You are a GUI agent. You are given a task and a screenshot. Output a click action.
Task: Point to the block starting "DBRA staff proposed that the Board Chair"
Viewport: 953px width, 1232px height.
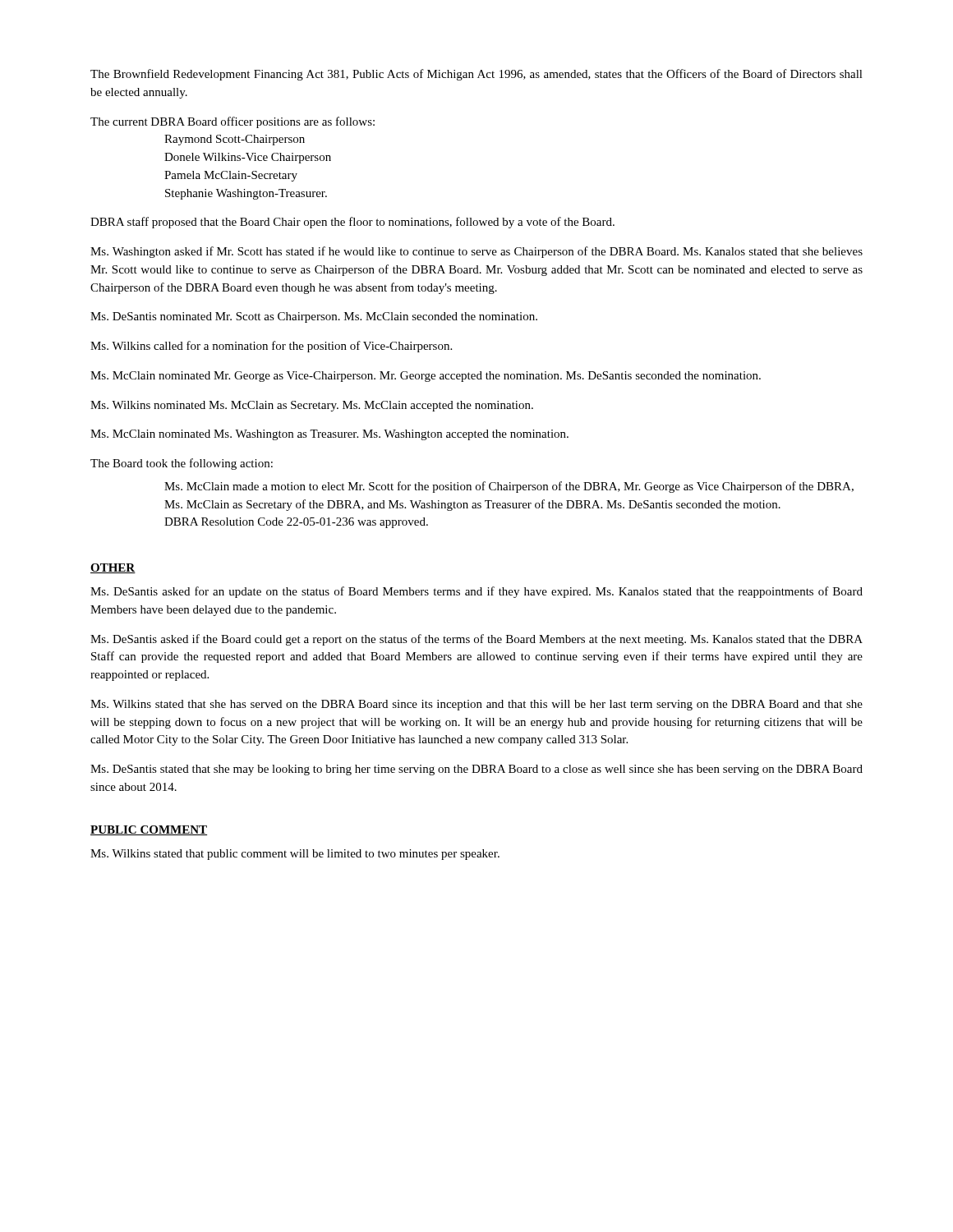pos(353,222)
